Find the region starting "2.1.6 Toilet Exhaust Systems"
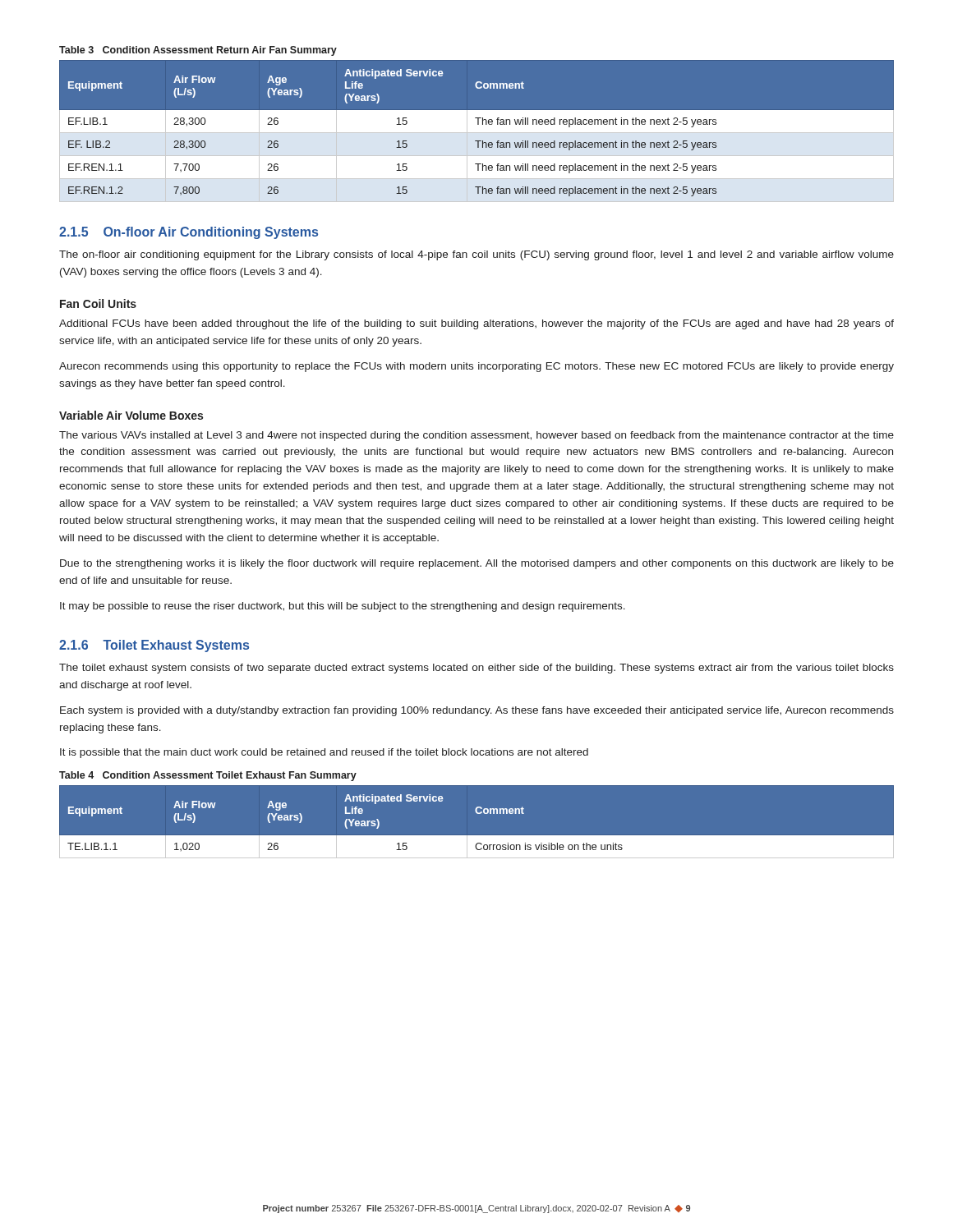The width and height of the screenshot is (953, 1232). click(x=154, y=645)
